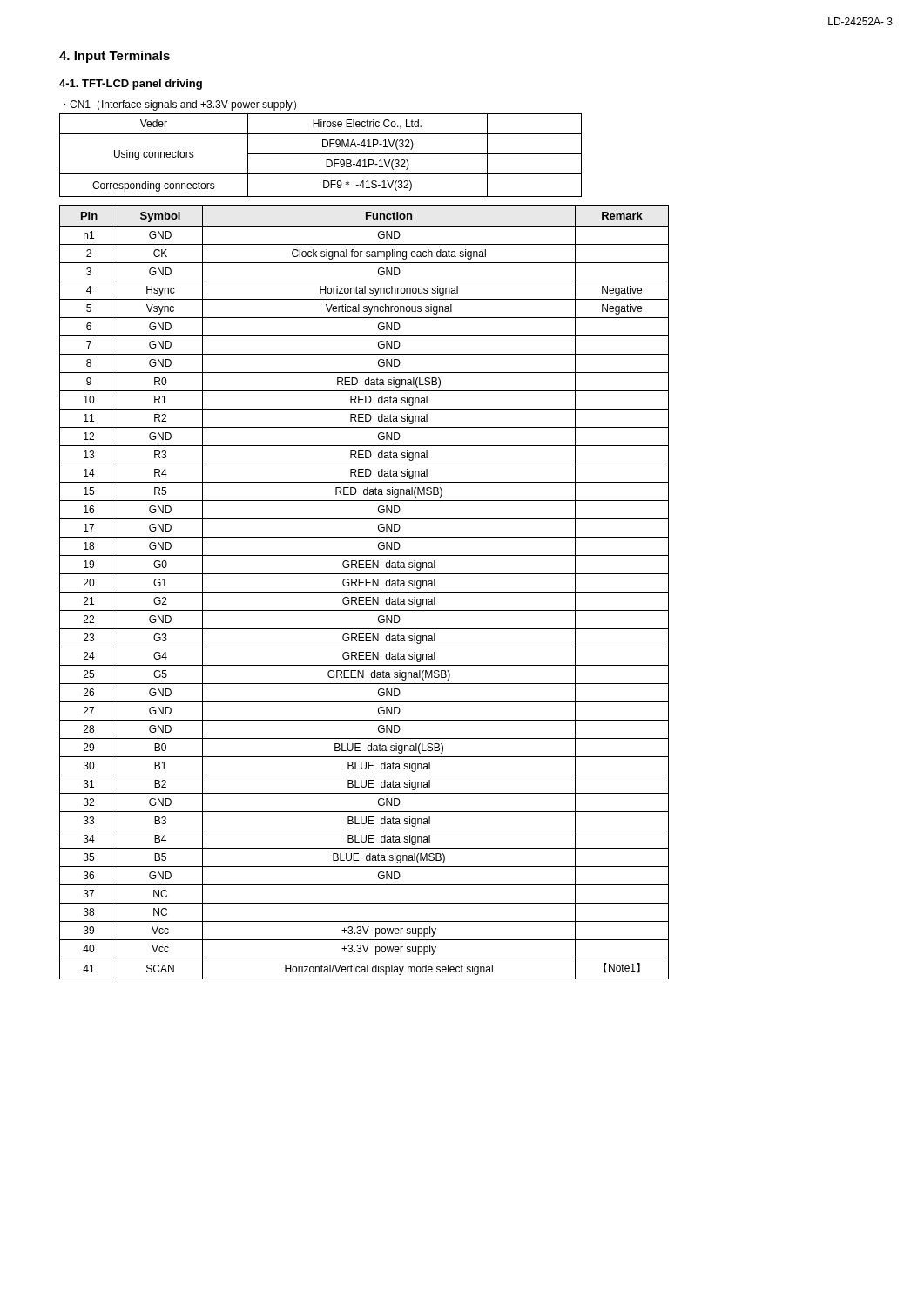Viewport: 924px width, 1307px height.
Task: Locate the element starting "4-1. TFT-LCD panel driving"
Action: (x=131, y=83)
